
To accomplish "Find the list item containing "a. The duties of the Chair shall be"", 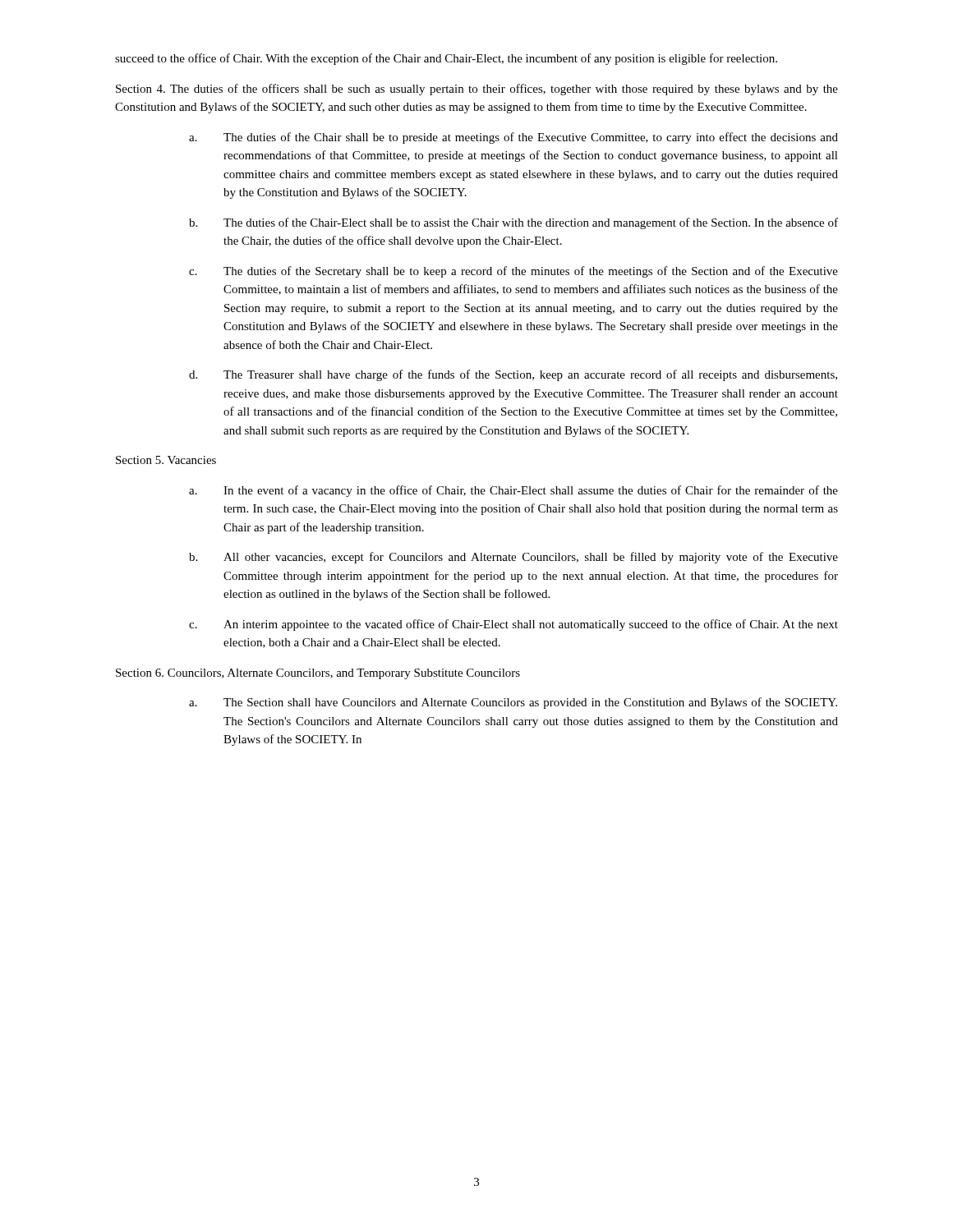I will (509, 165).
